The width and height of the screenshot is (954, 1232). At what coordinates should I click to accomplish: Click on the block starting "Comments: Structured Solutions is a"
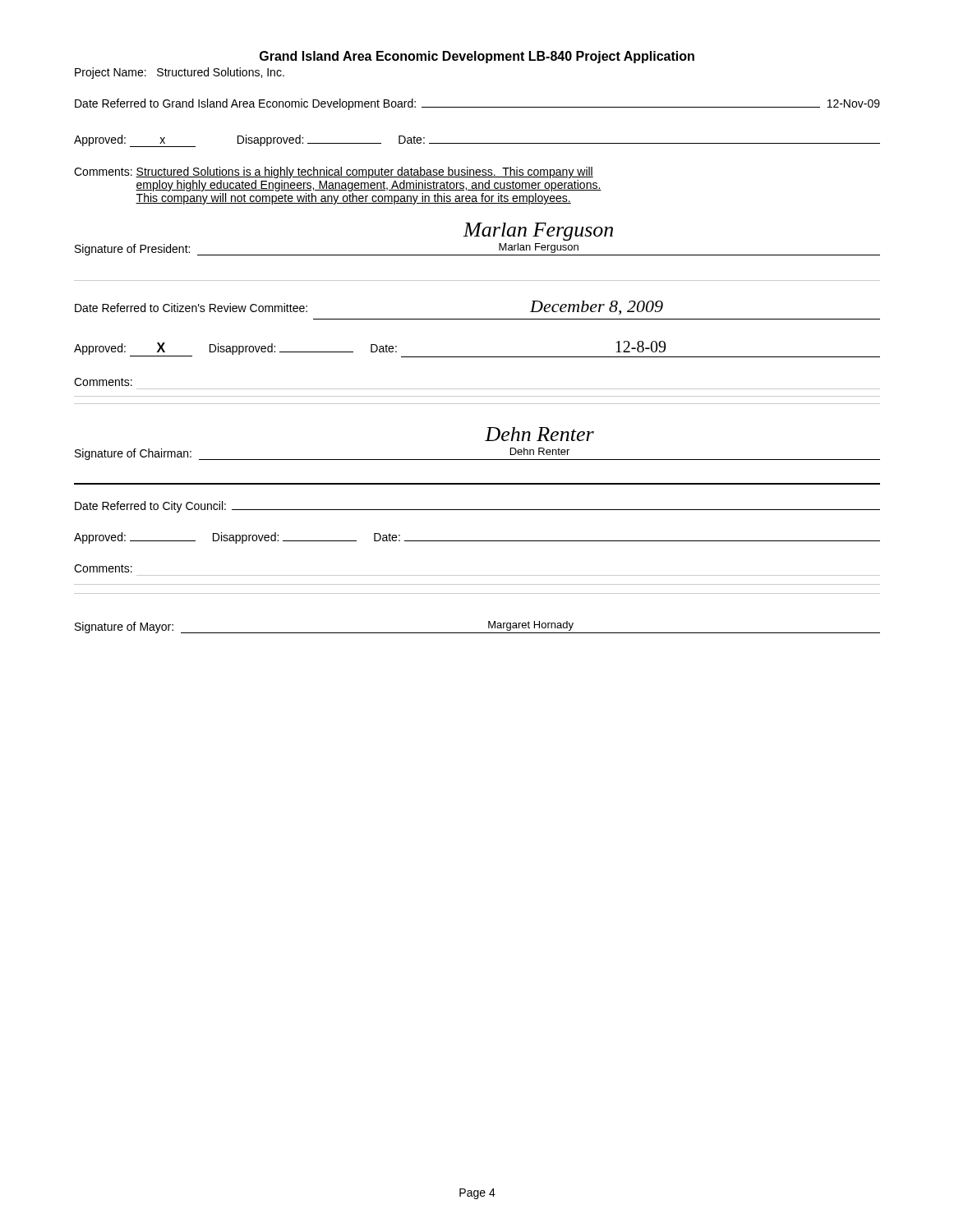click(x=477, y=185)
